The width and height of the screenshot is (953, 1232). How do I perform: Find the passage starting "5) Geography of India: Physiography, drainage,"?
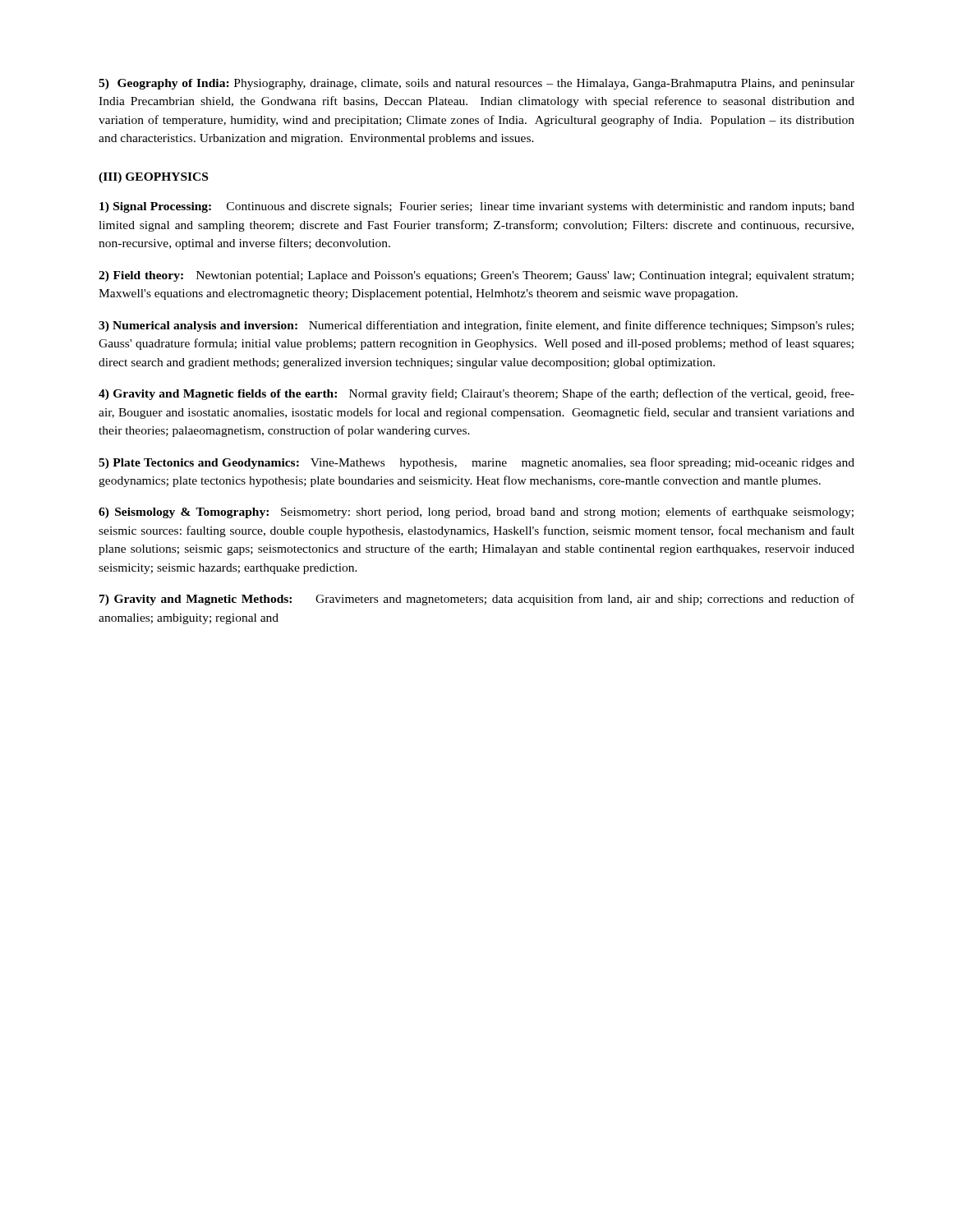[476, 111]
